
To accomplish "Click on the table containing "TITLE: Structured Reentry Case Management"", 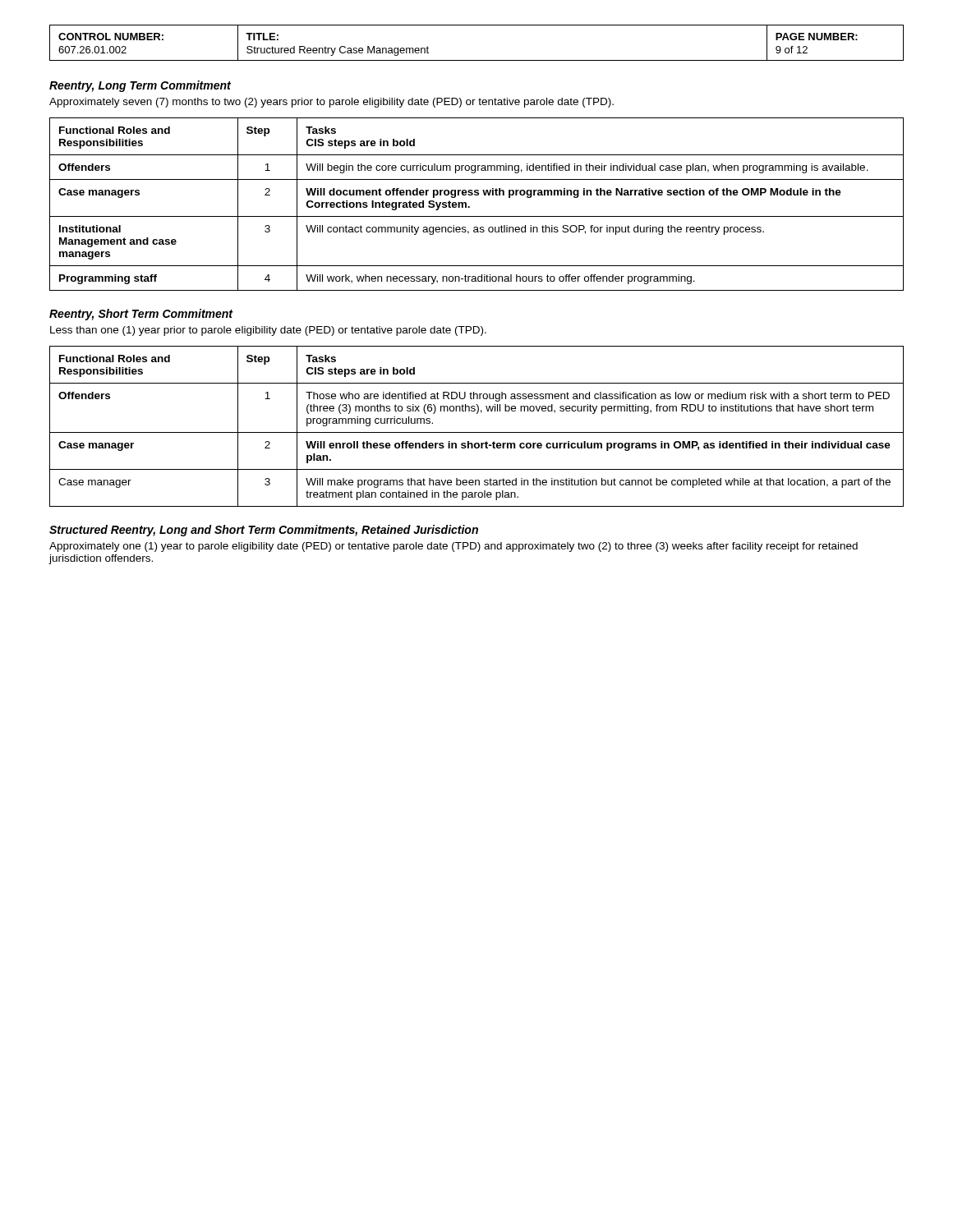I will click(x=476, y=43).
